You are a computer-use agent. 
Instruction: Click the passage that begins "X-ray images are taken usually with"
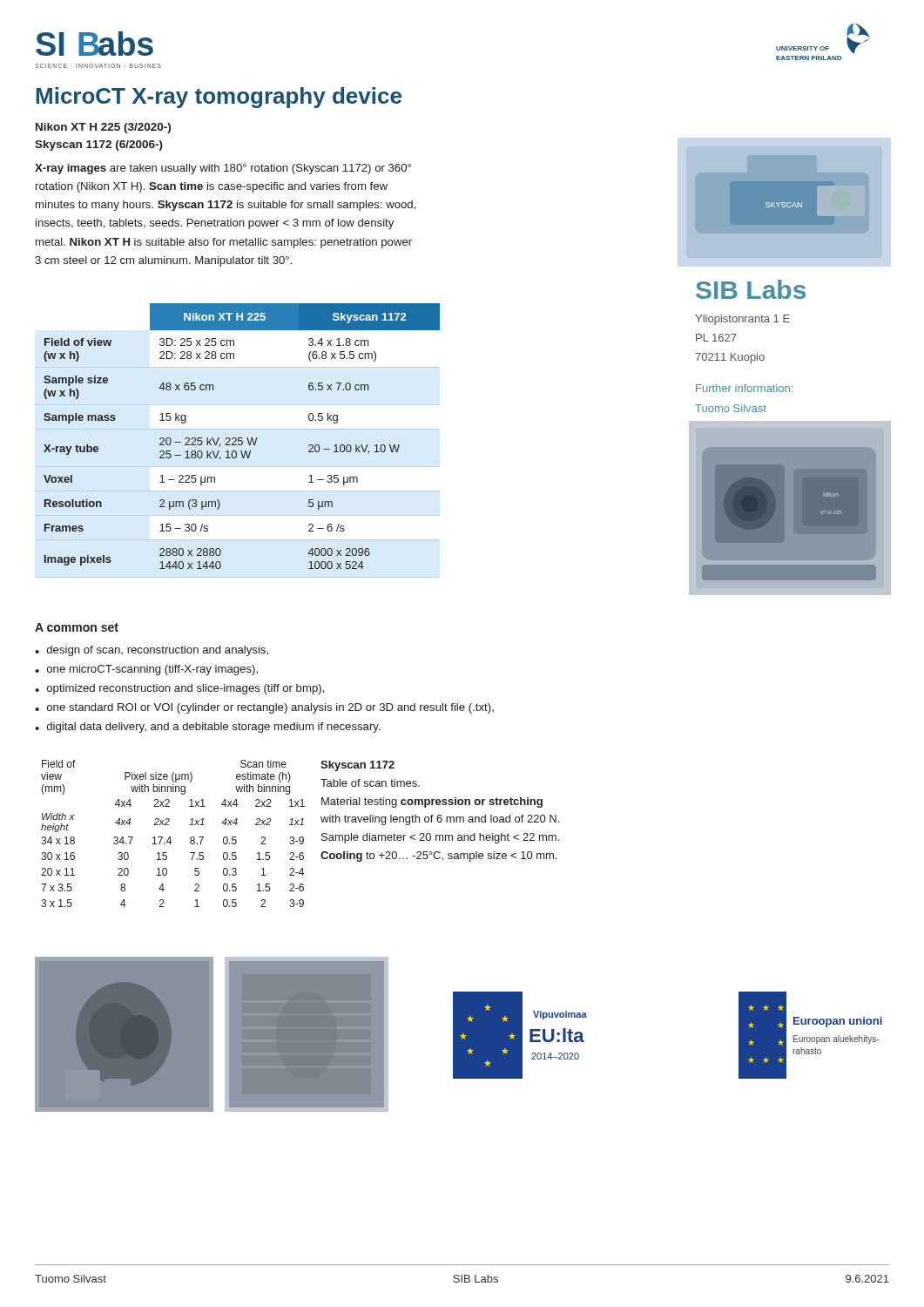(226, 214)
